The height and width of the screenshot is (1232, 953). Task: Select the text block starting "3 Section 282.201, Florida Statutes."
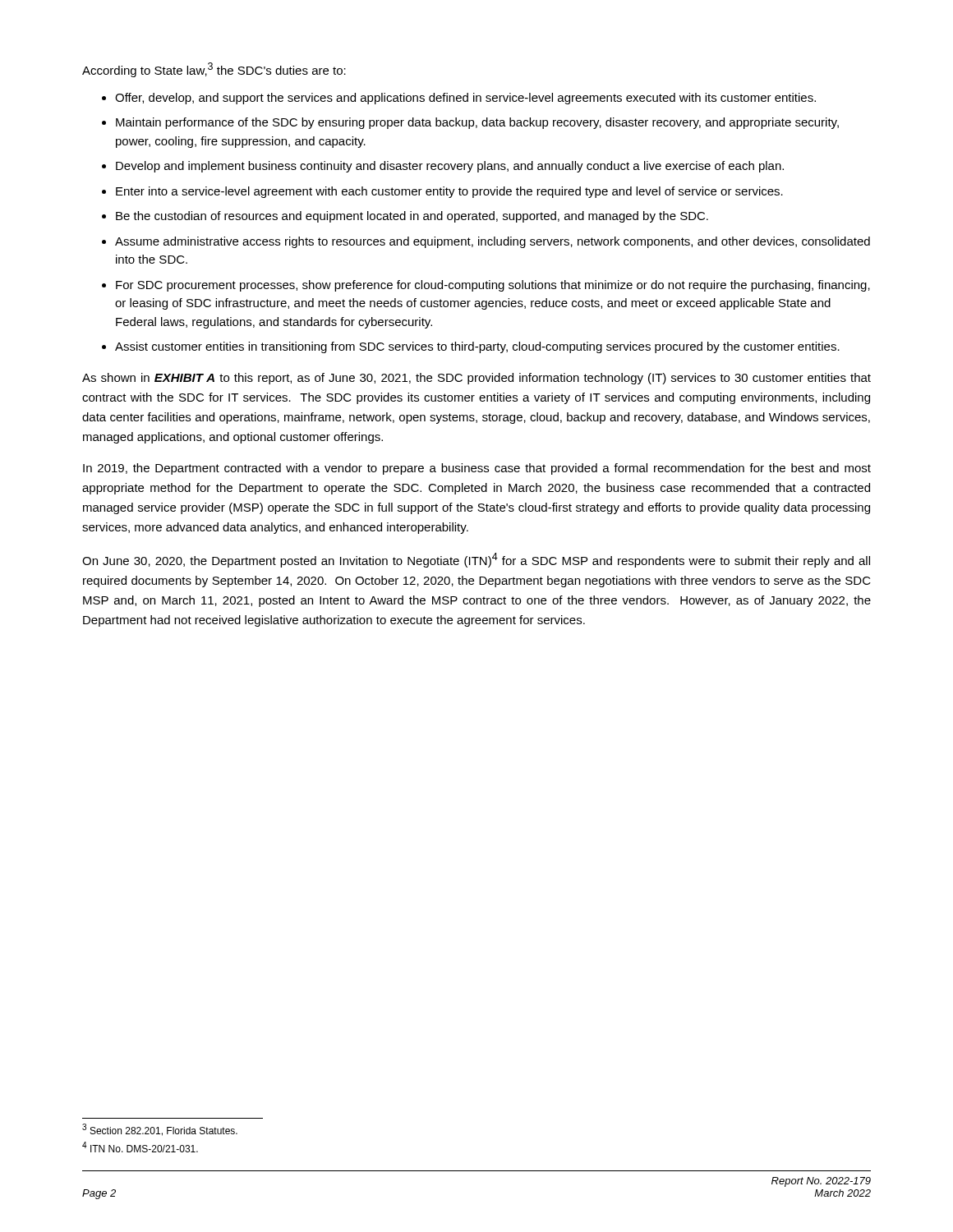click(160, 1130)
